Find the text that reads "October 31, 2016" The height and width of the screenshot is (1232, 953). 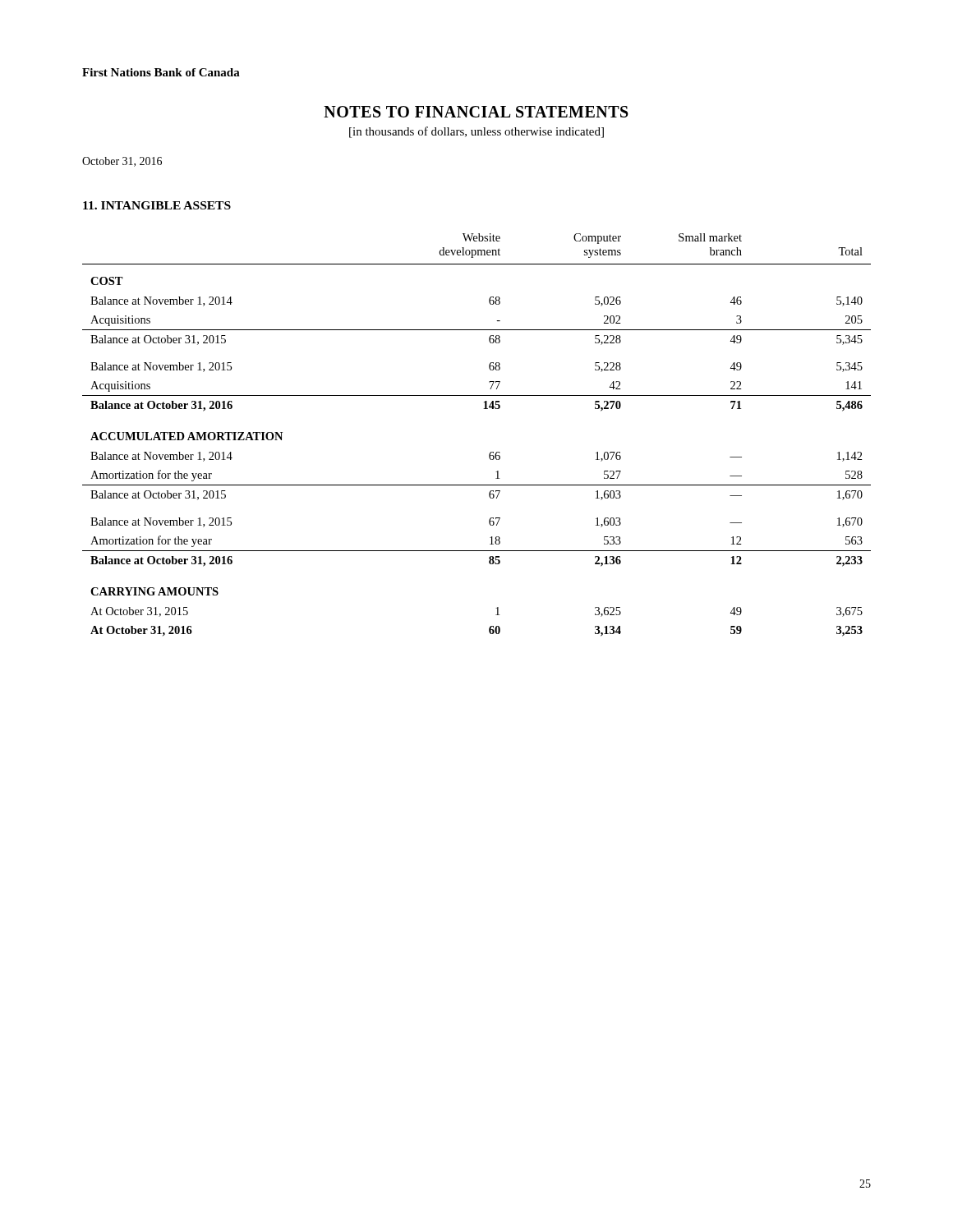coord(122,161)
